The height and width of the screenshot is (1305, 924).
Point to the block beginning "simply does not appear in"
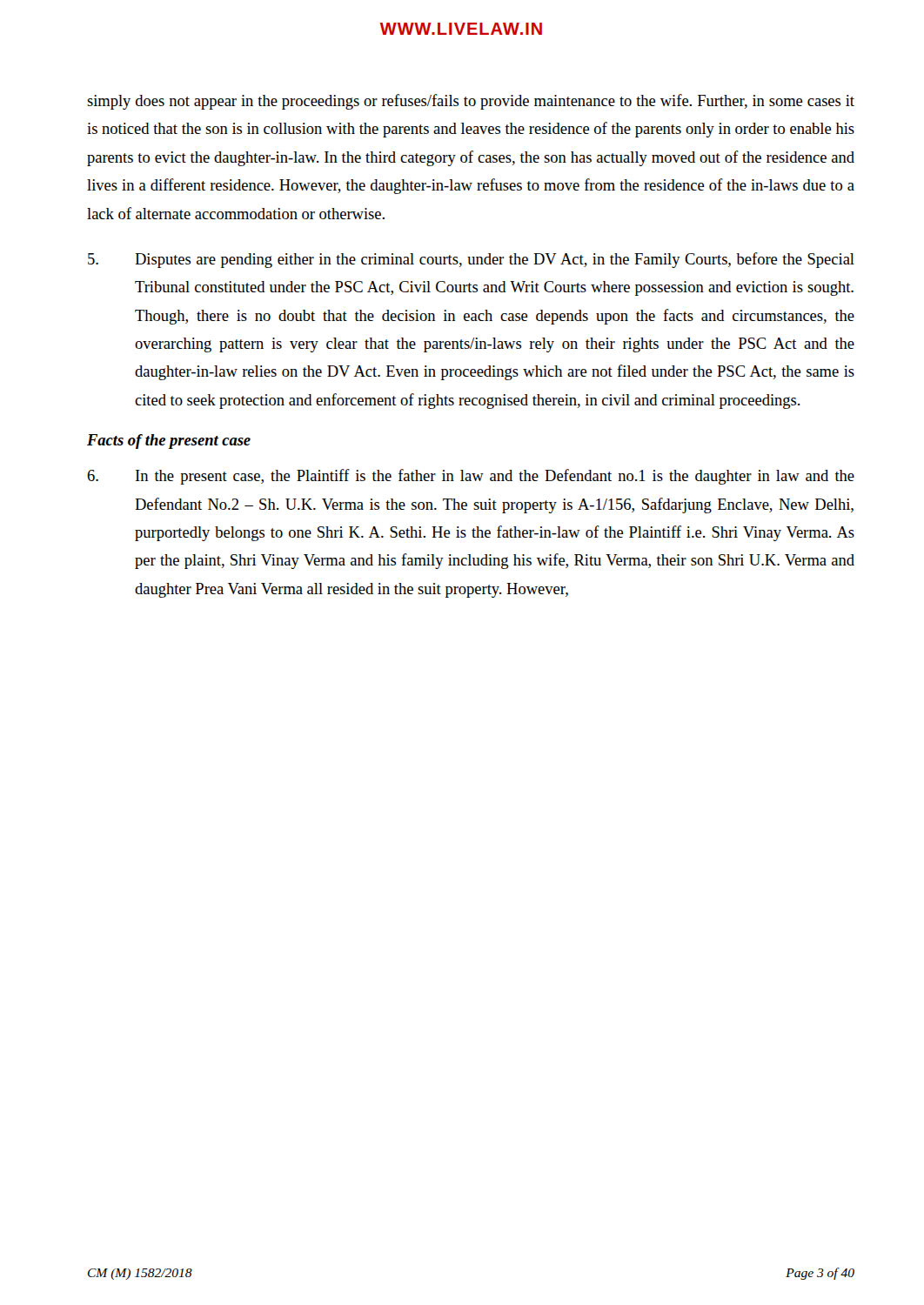tap(471, 157)
